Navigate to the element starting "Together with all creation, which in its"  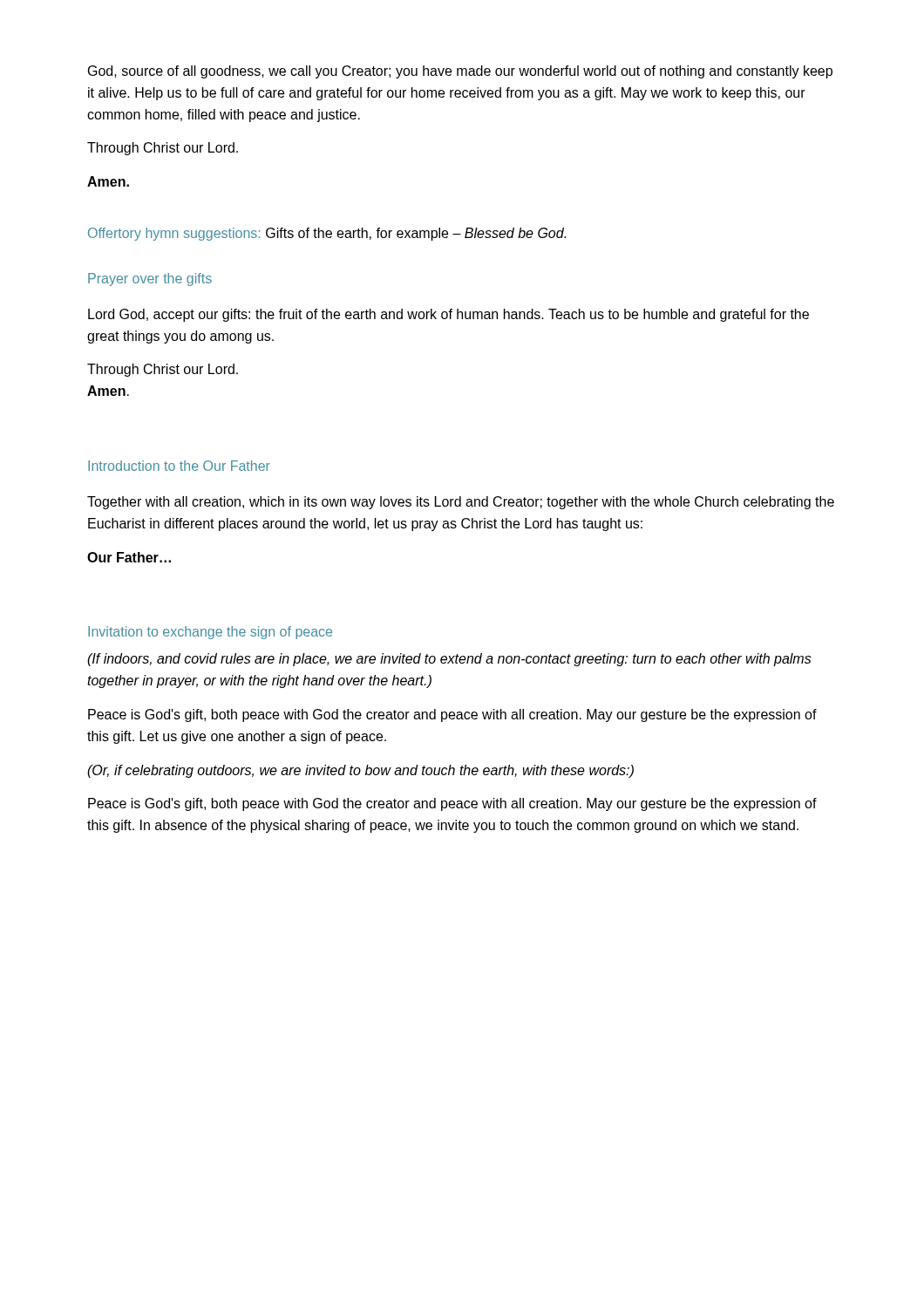(461, 513)
